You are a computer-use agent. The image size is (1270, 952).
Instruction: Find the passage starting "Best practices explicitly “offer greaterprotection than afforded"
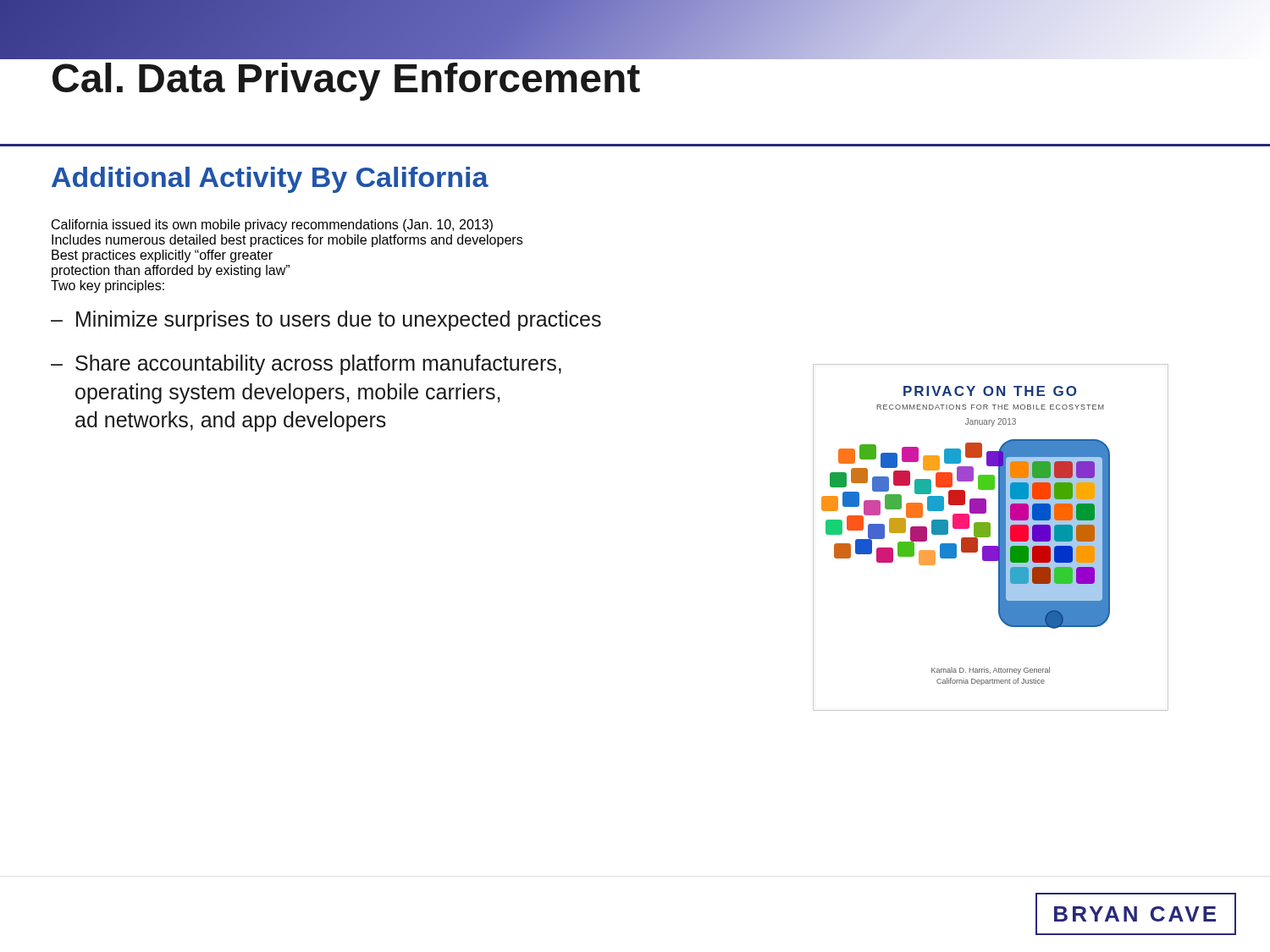(x=162, y=256)
